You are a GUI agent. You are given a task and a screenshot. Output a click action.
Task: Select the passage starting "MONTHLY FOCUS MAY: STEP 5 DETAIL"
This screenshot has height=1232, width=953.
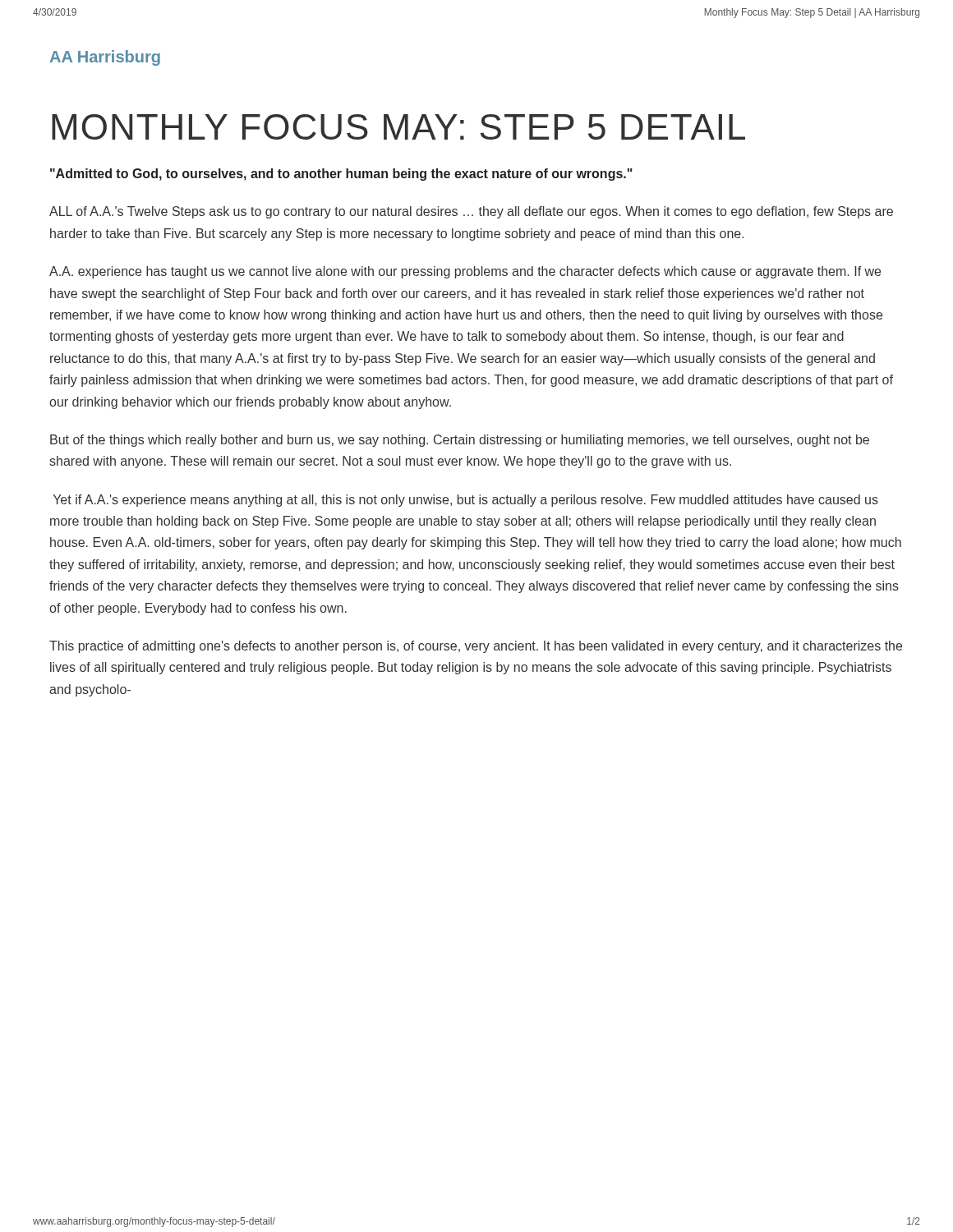click(476, 127)
